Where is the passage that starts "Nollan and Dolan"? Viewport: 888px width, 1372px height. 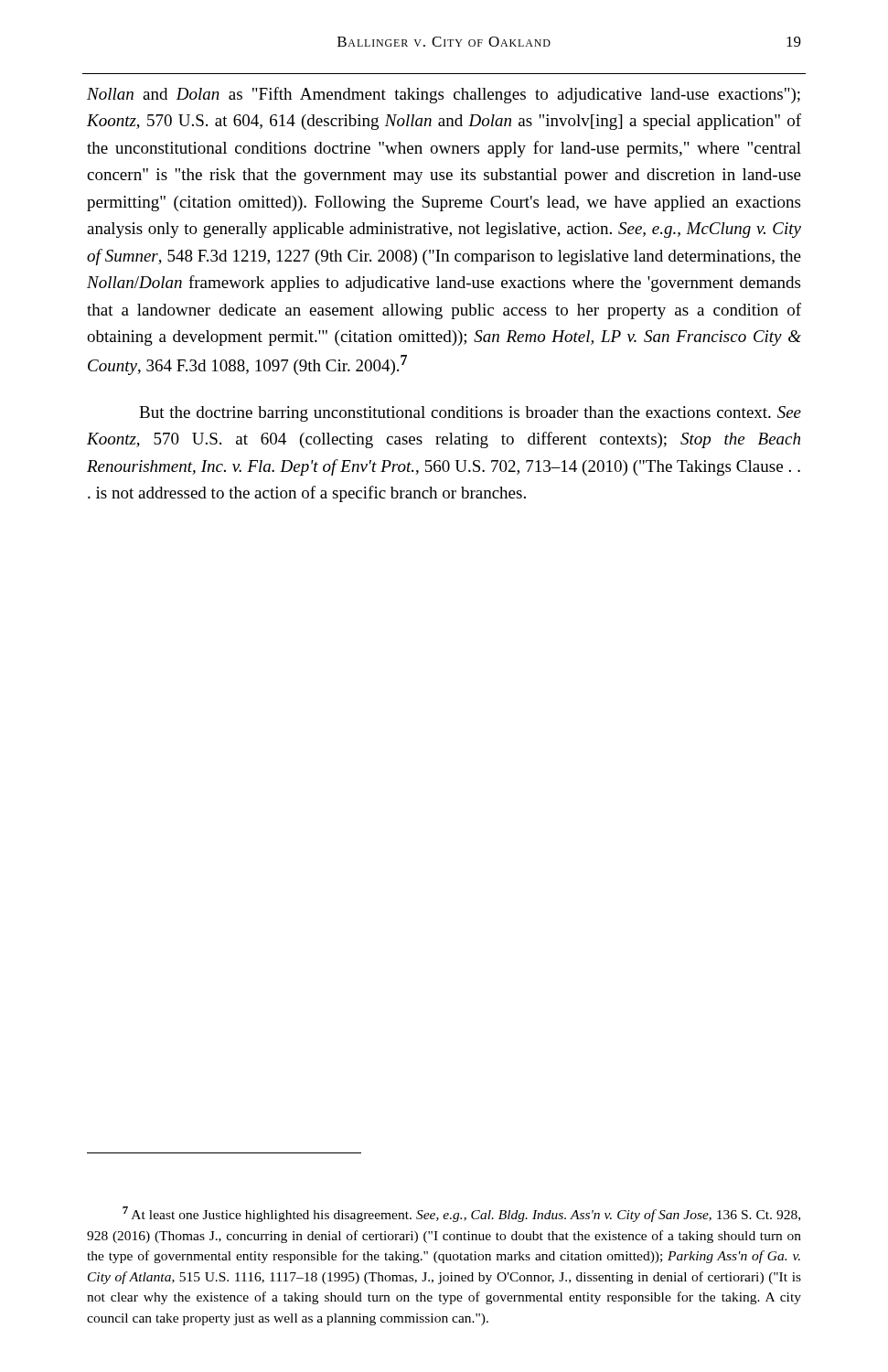point(444,294)
